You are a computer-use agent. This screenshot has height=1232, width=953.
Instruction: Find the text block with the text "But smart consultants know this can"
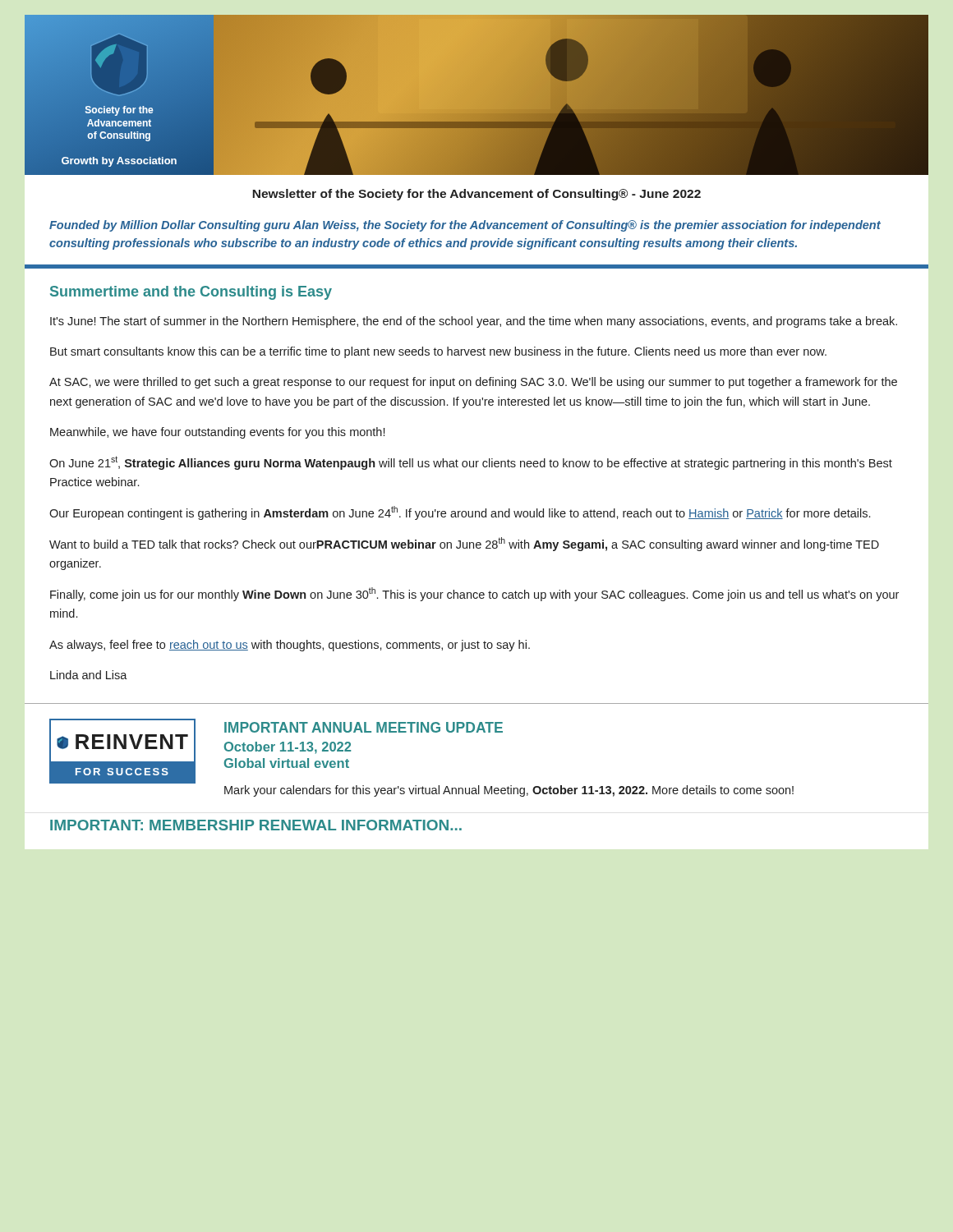pyautogui.click(x=438, y=352)
